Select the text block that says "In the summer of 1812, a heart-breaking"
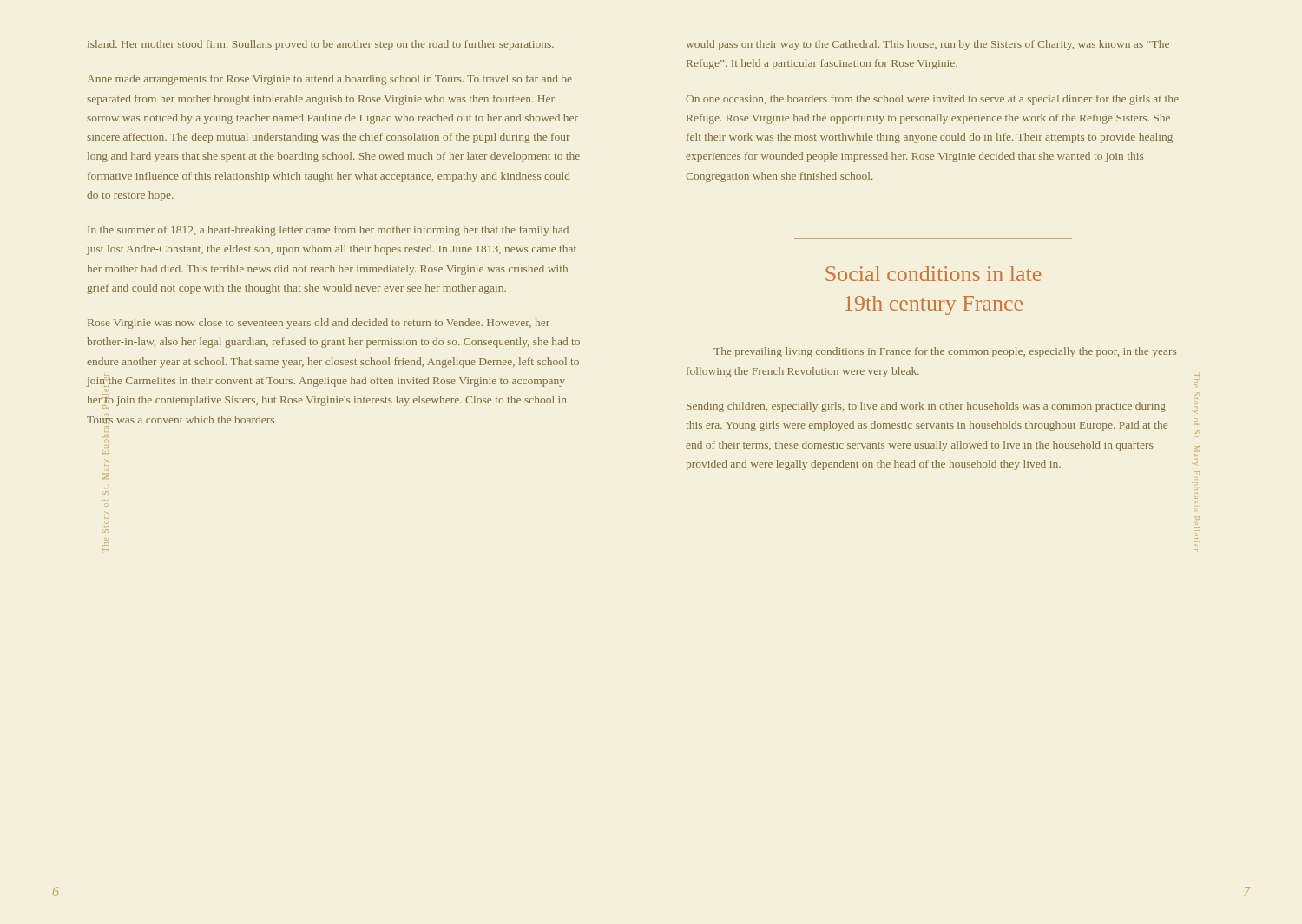1302x924 pixels. pos(332,259)
